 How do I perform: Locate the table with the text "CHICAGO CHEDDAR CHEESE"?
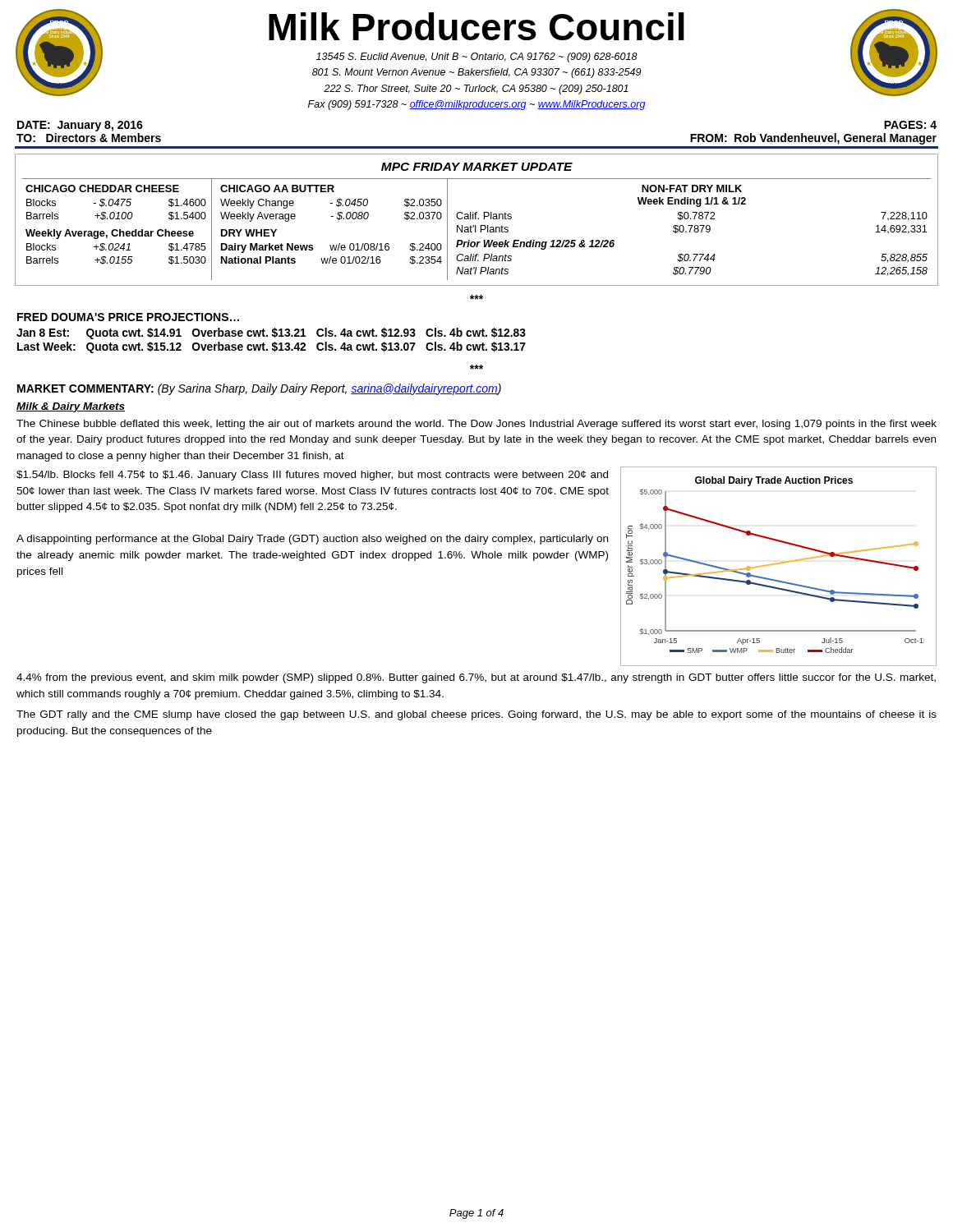coord(476,229)
